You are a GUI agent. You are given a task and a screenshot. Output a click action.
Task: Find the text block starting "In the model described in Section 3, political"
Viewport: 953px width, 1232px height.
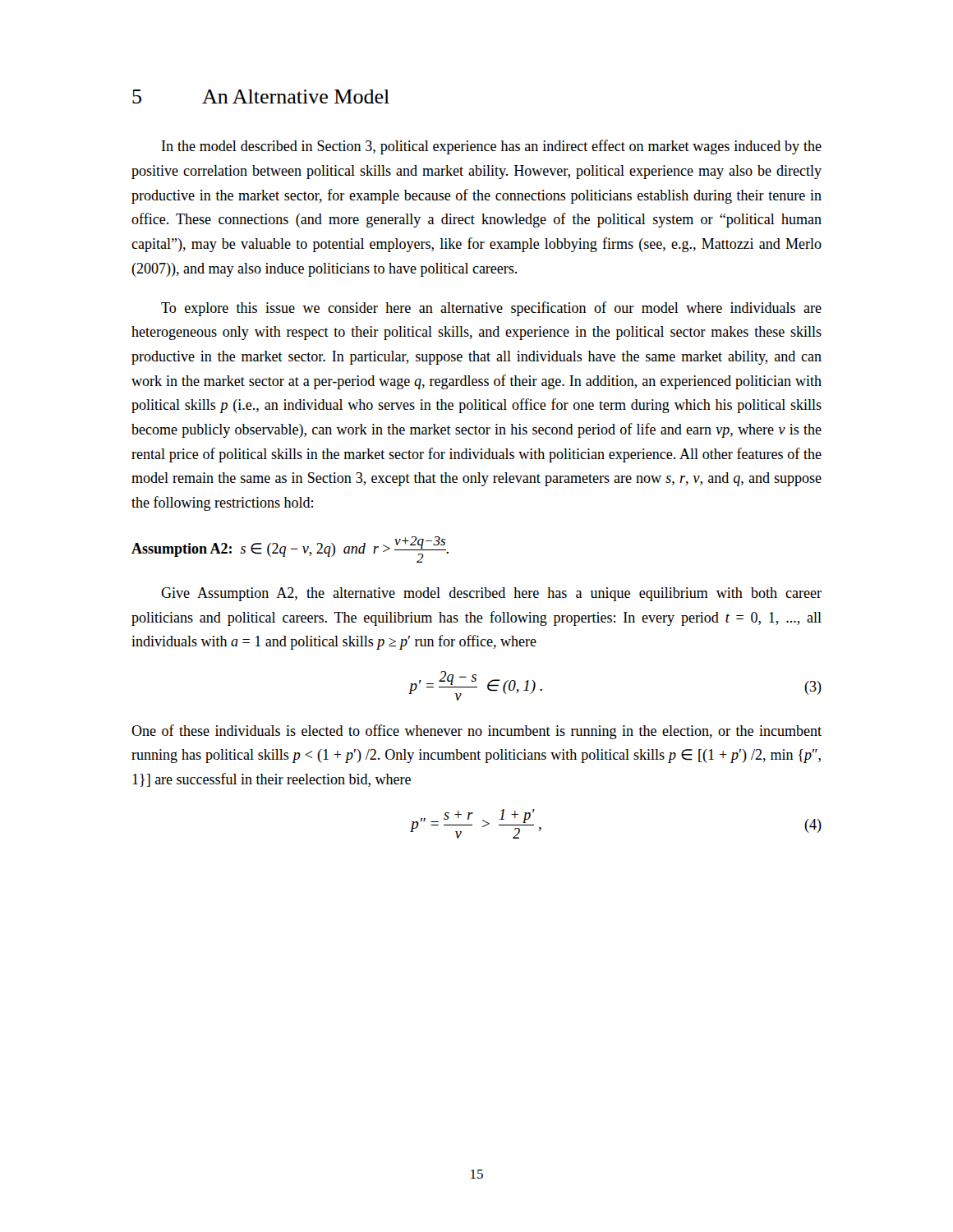click(476, 208)
